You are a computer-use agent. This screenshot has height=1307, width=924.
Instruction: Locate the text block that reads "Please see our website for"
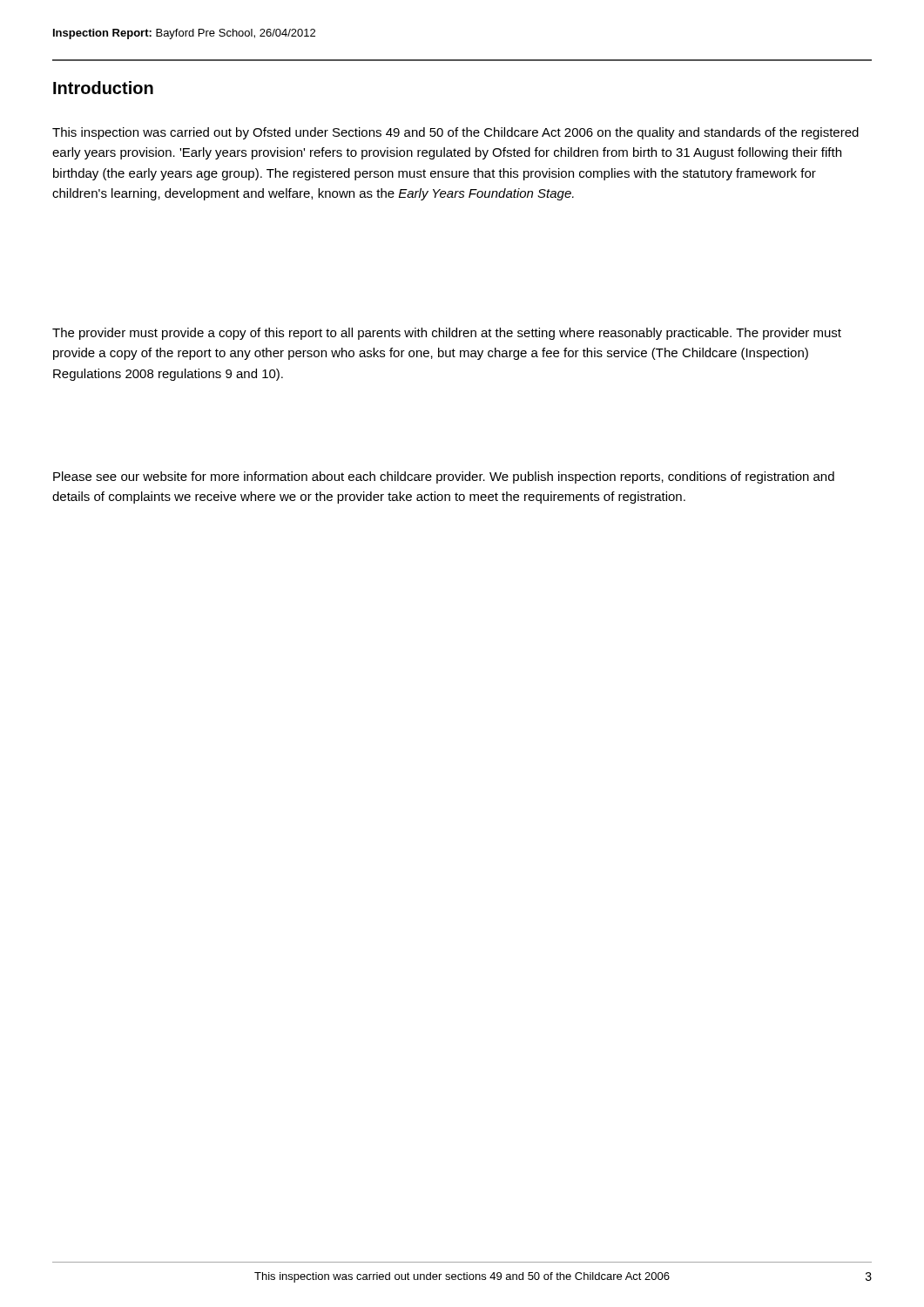[444, 486]
